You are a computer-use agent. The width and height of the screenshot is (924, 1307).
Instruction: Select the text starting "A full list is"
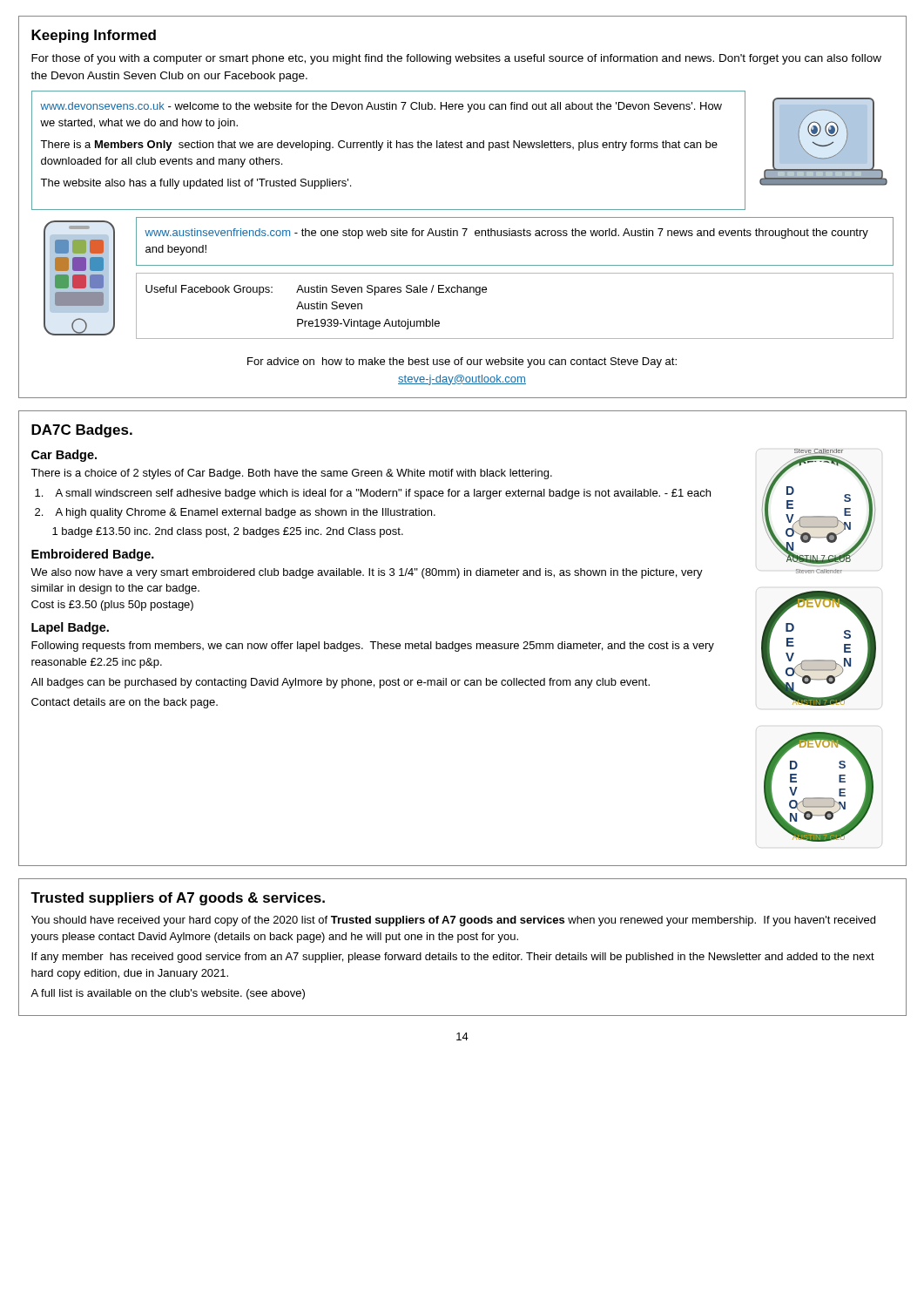tap(168, 992)
